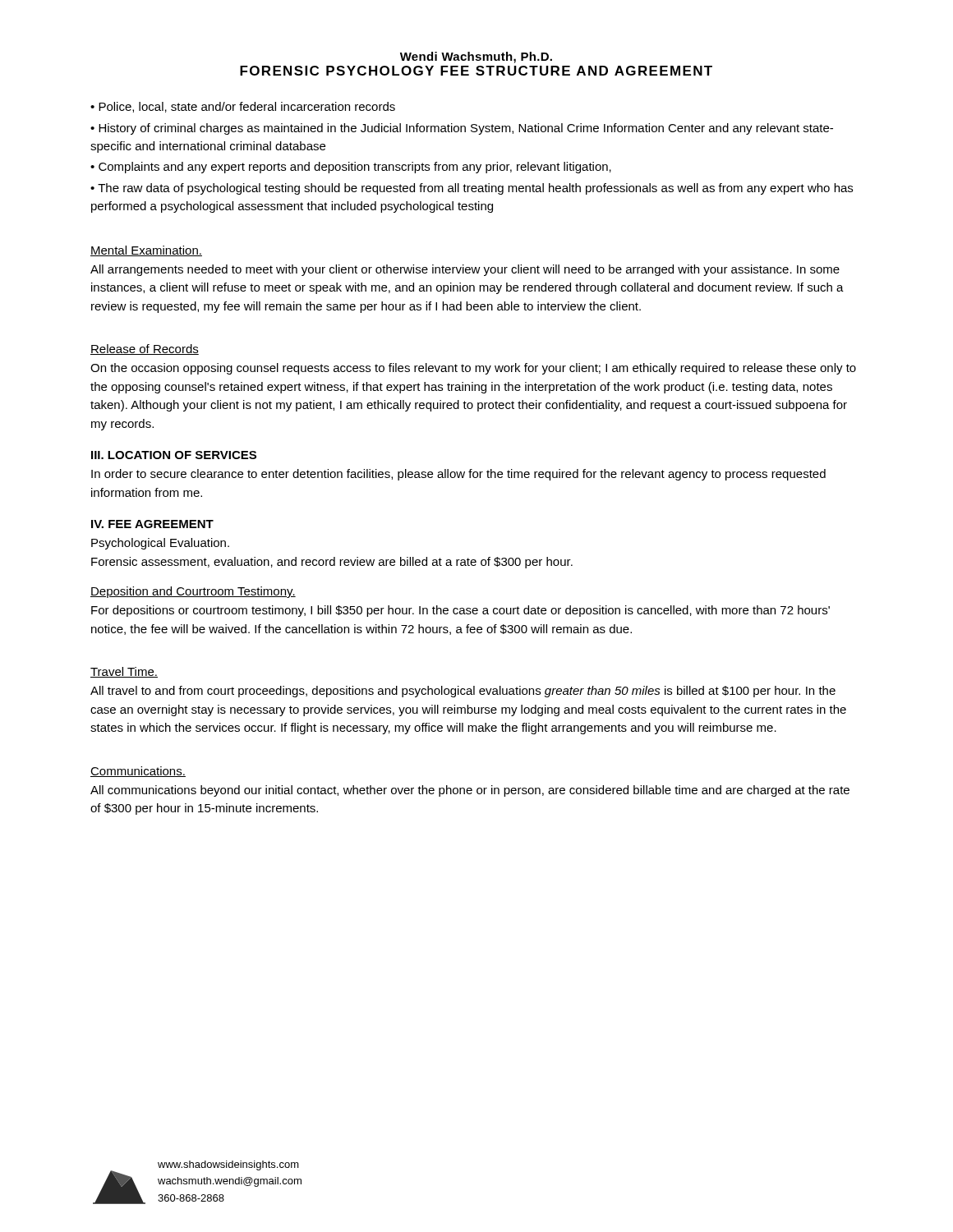This screenshot has width=953, height=1232.
Task: Find the section header that reads "IV. FEE AGREEMENT"
Action: (152, 524)
